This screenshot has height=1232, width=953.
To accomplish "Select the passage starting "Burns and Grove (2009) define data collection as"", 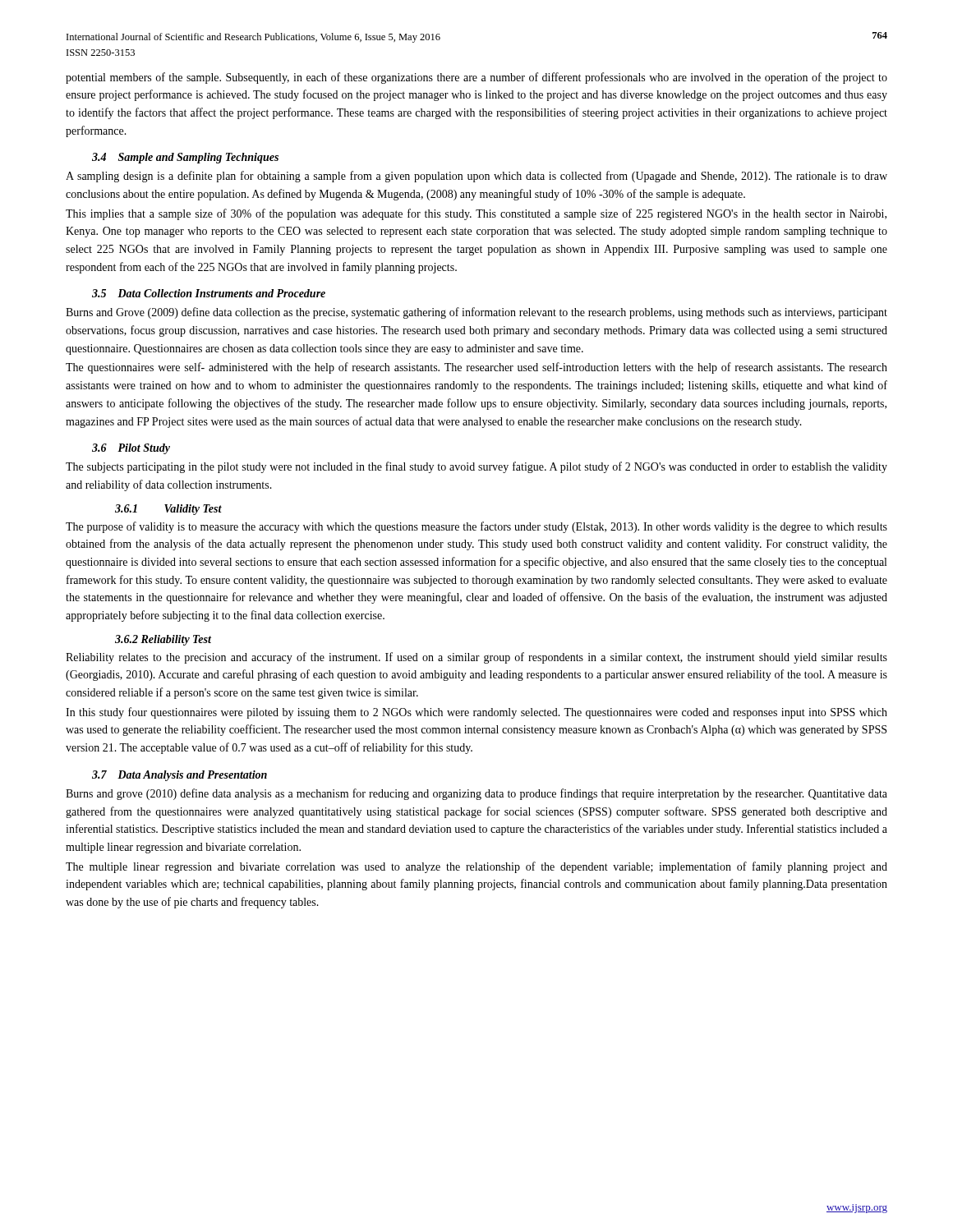I will pos(476,331).
